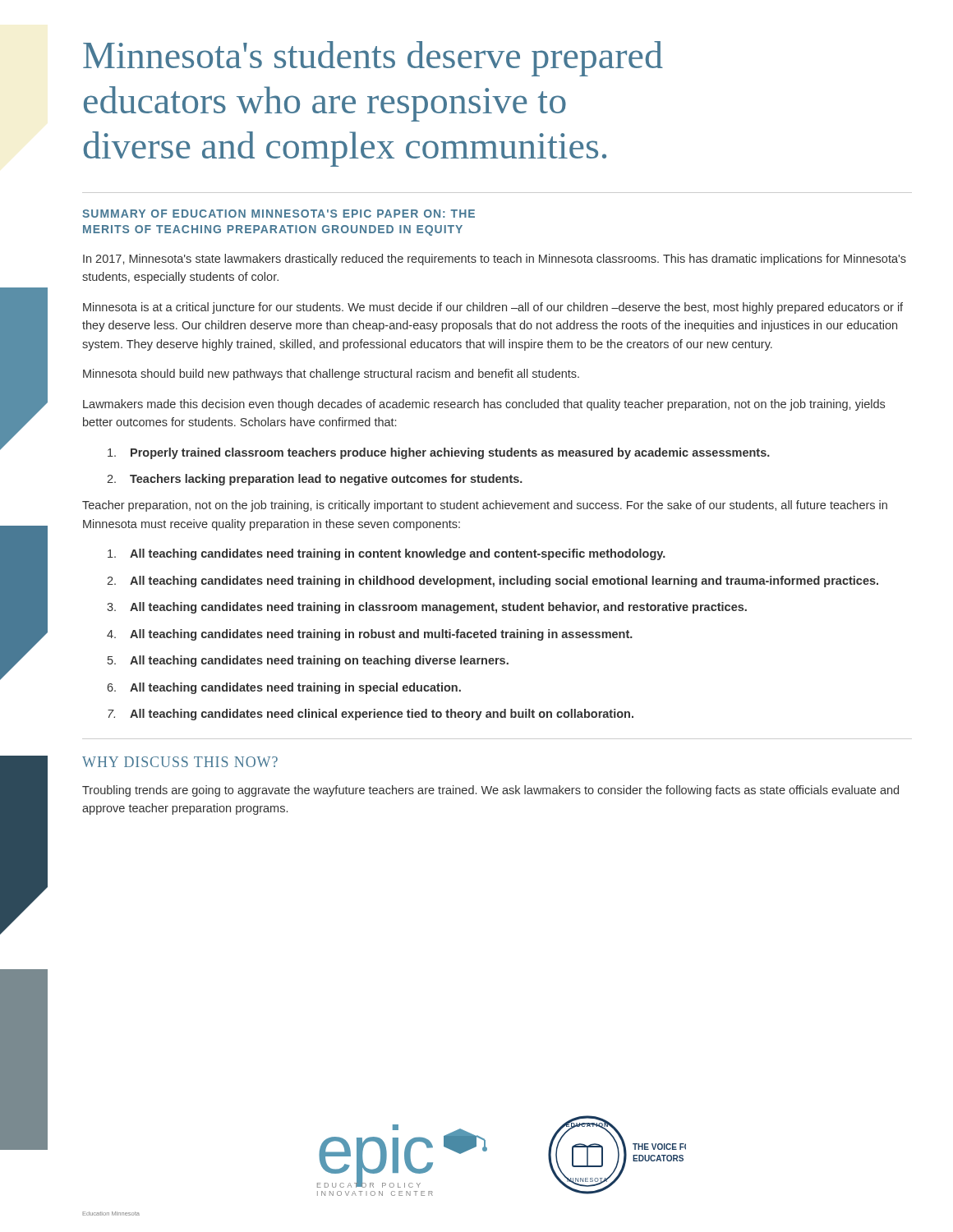The width and height of the screenshot is (953, 1232).
Task: Find the passage starting "Teacher preparation, not on the job"
Action: [x=497, y=515]
